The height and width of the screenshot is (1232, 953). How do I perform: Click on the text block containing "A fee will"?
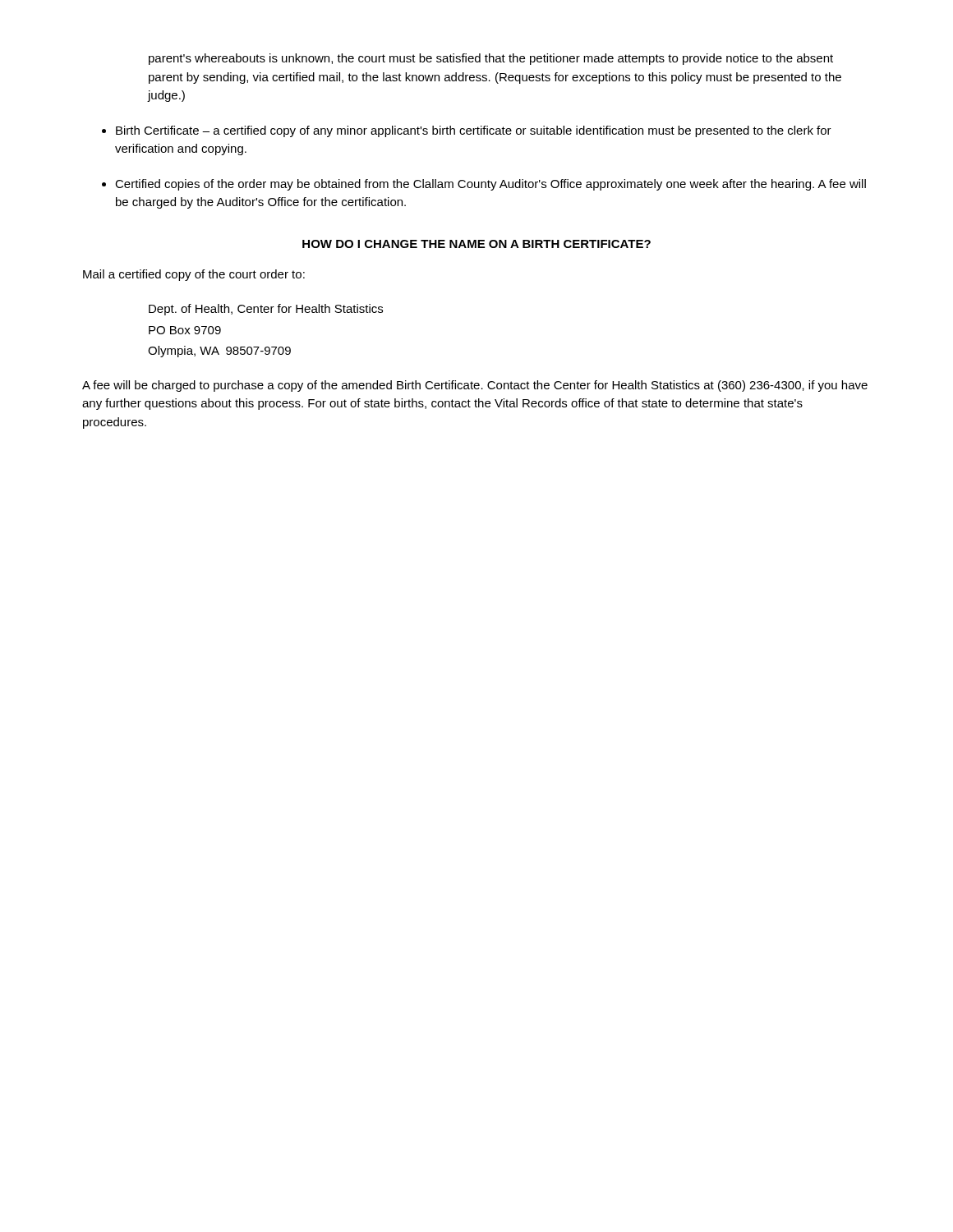[475, 403]
